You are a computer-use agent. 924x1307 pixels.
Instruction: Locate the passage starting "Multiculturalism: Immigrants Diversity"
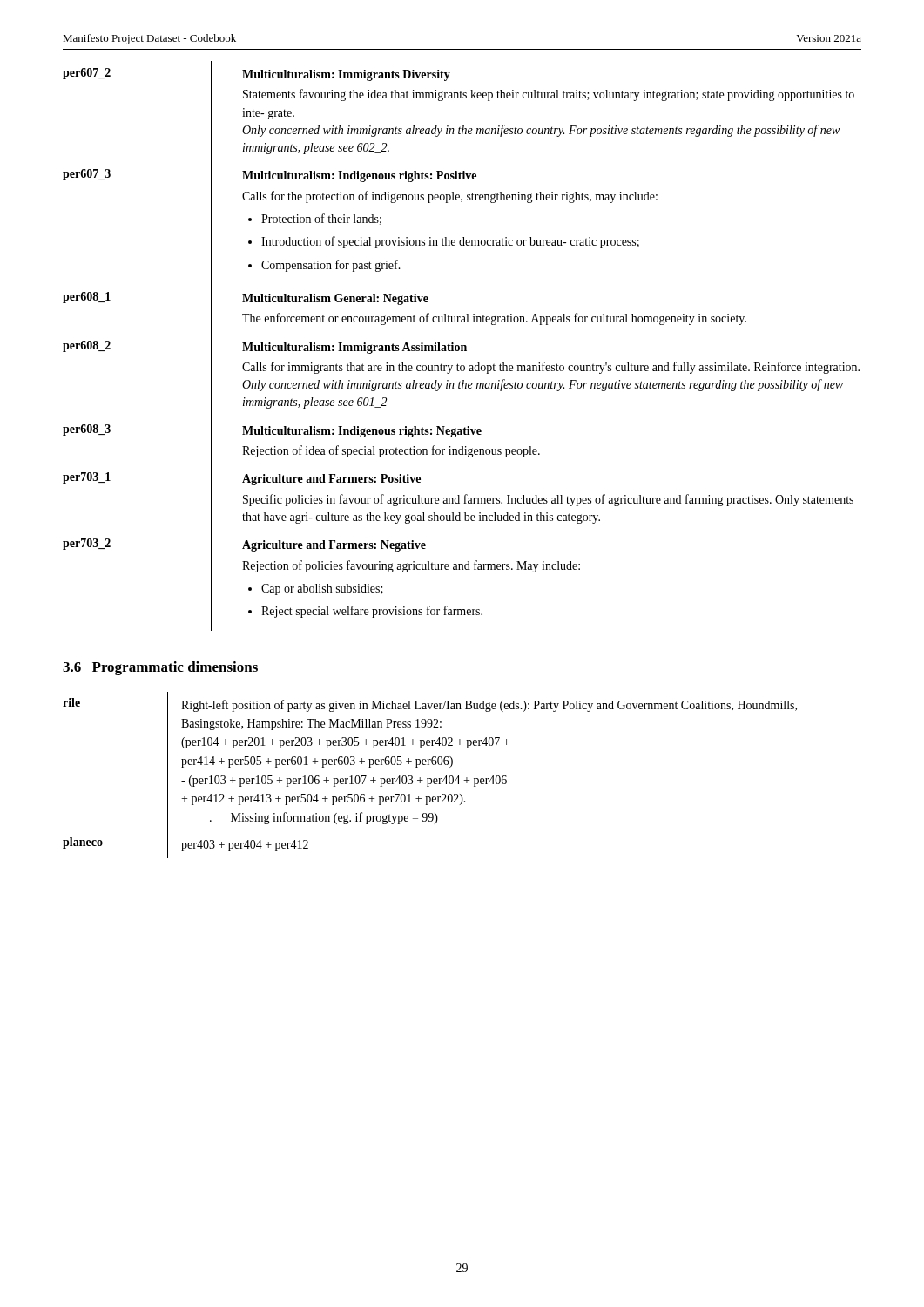(346, 74)
